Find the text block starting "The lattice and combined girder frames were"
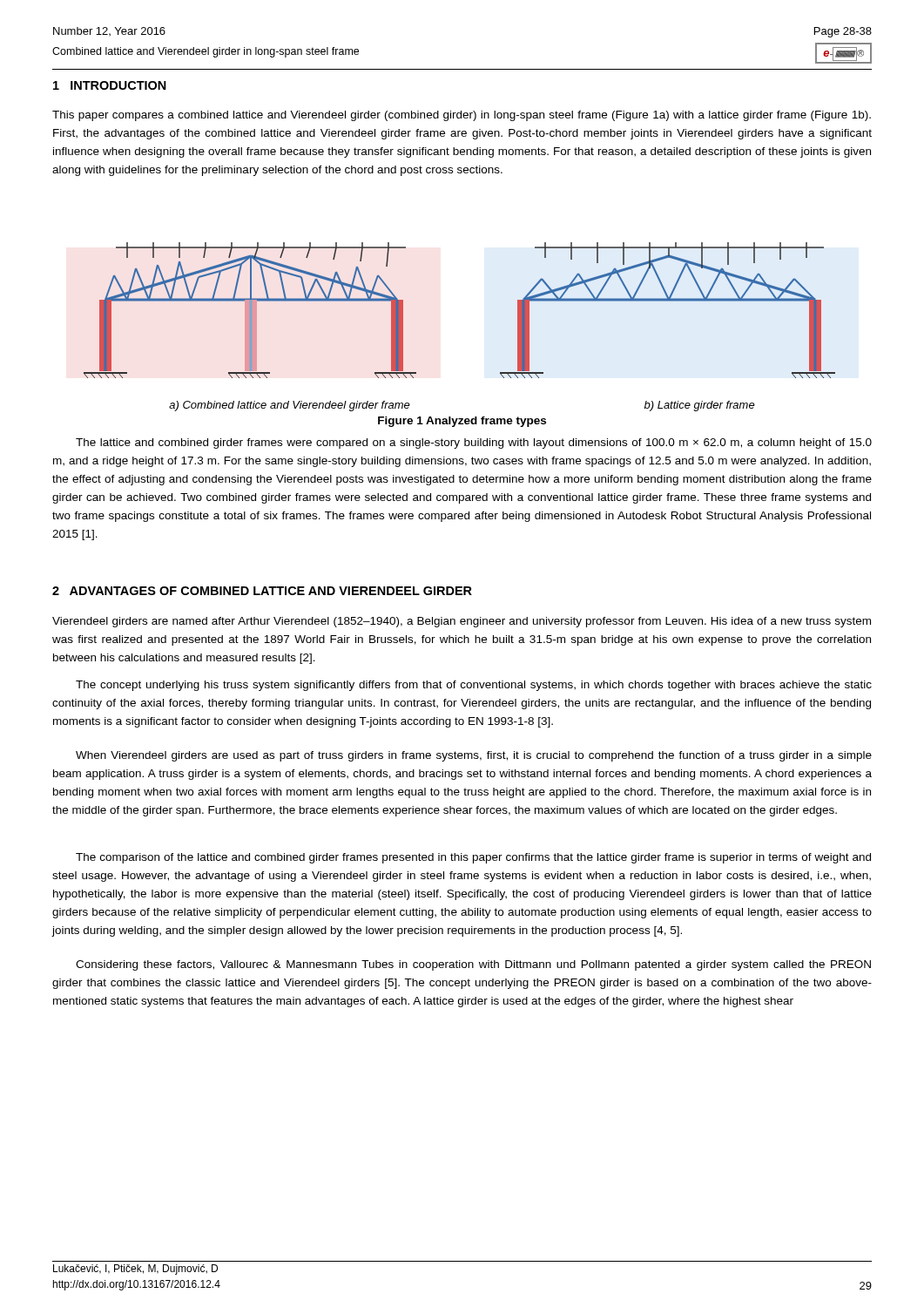 point(462,489)
